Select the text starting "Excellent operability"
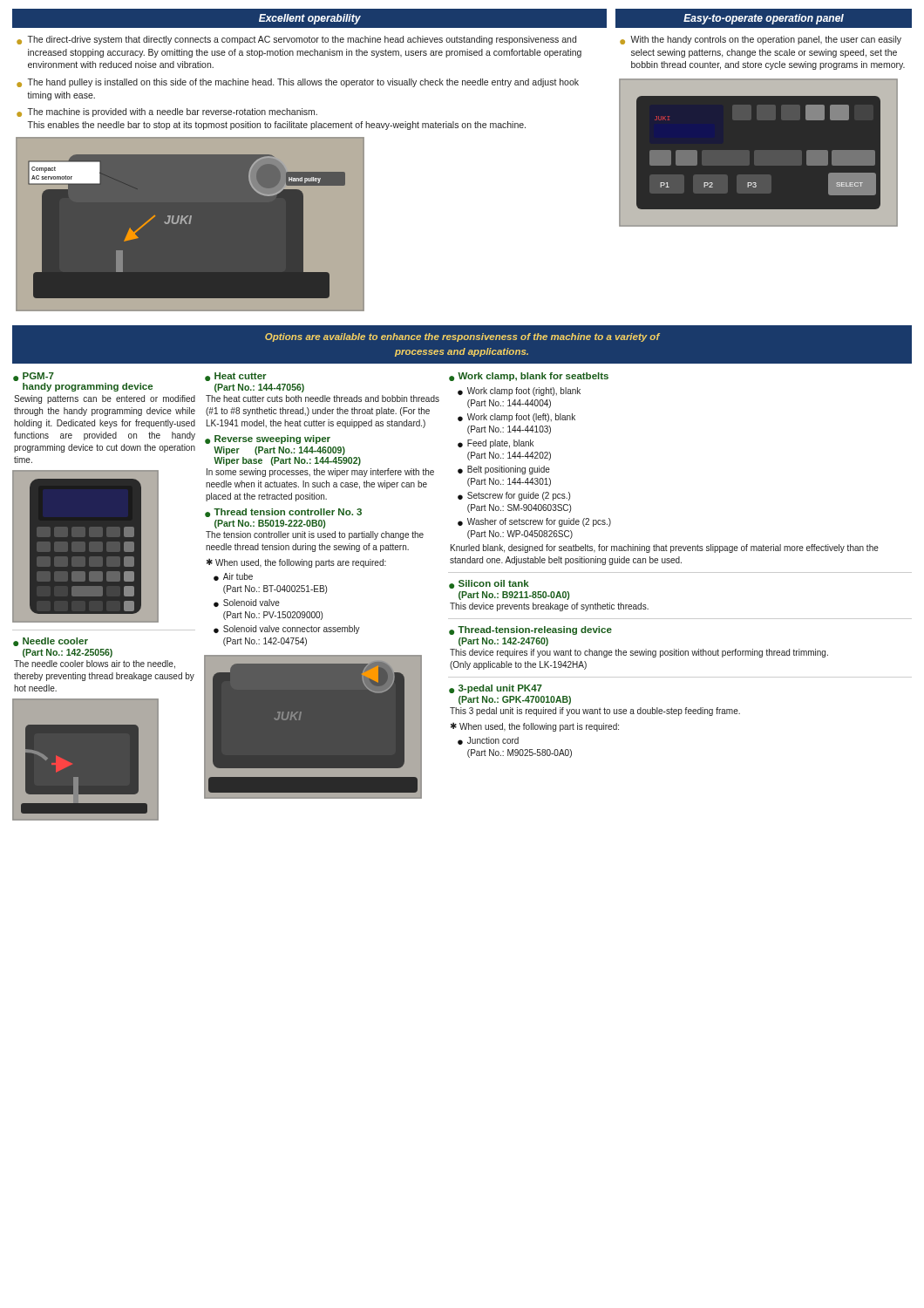This screenshot has width=924, height=1308. pyautogui.click(x=309, y=18)
